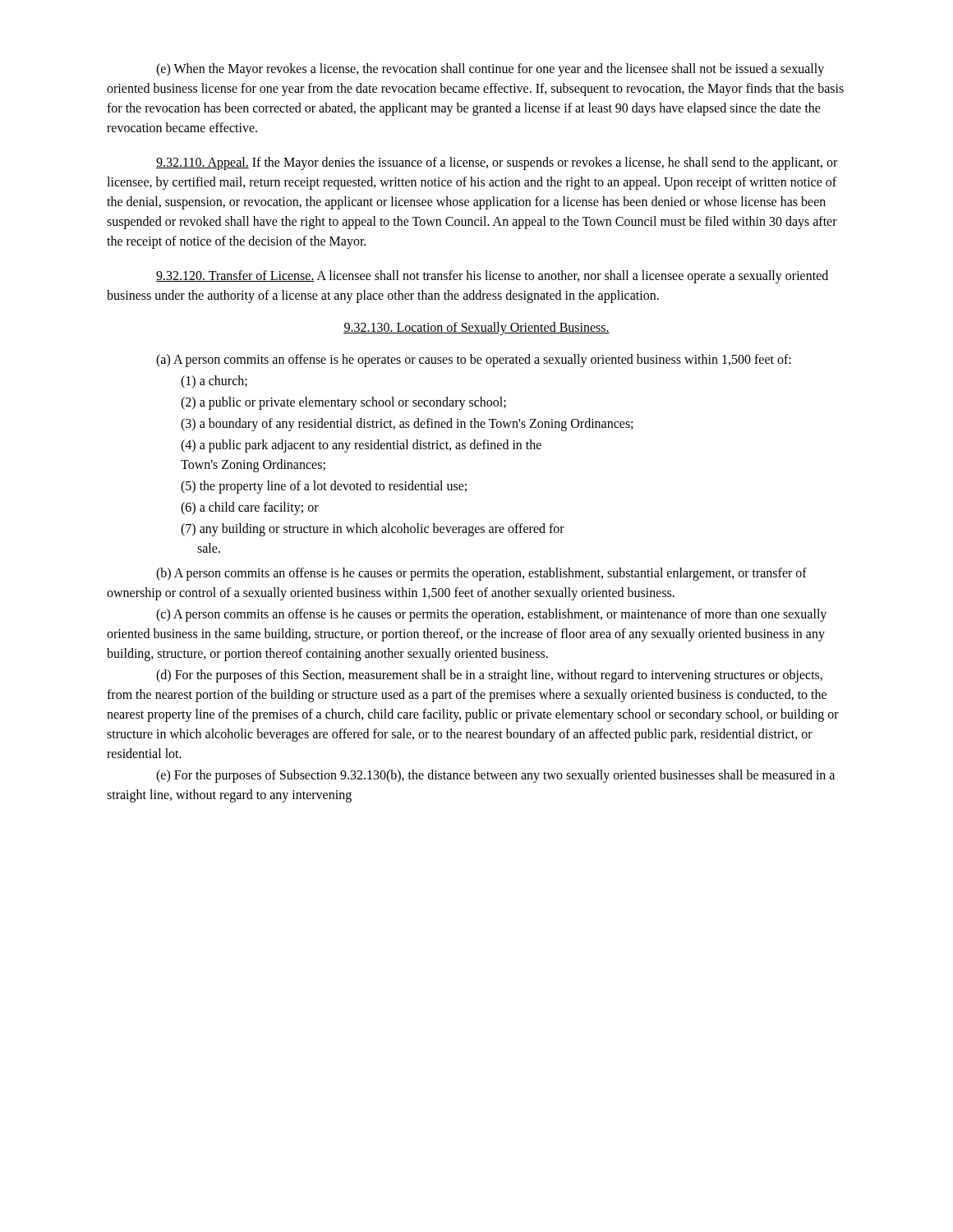This screenshot has height=1232, width=953.
Task: Select the list item that reads "(7) any building or structure in which alcoholic"
Action: tap(372, 538)
